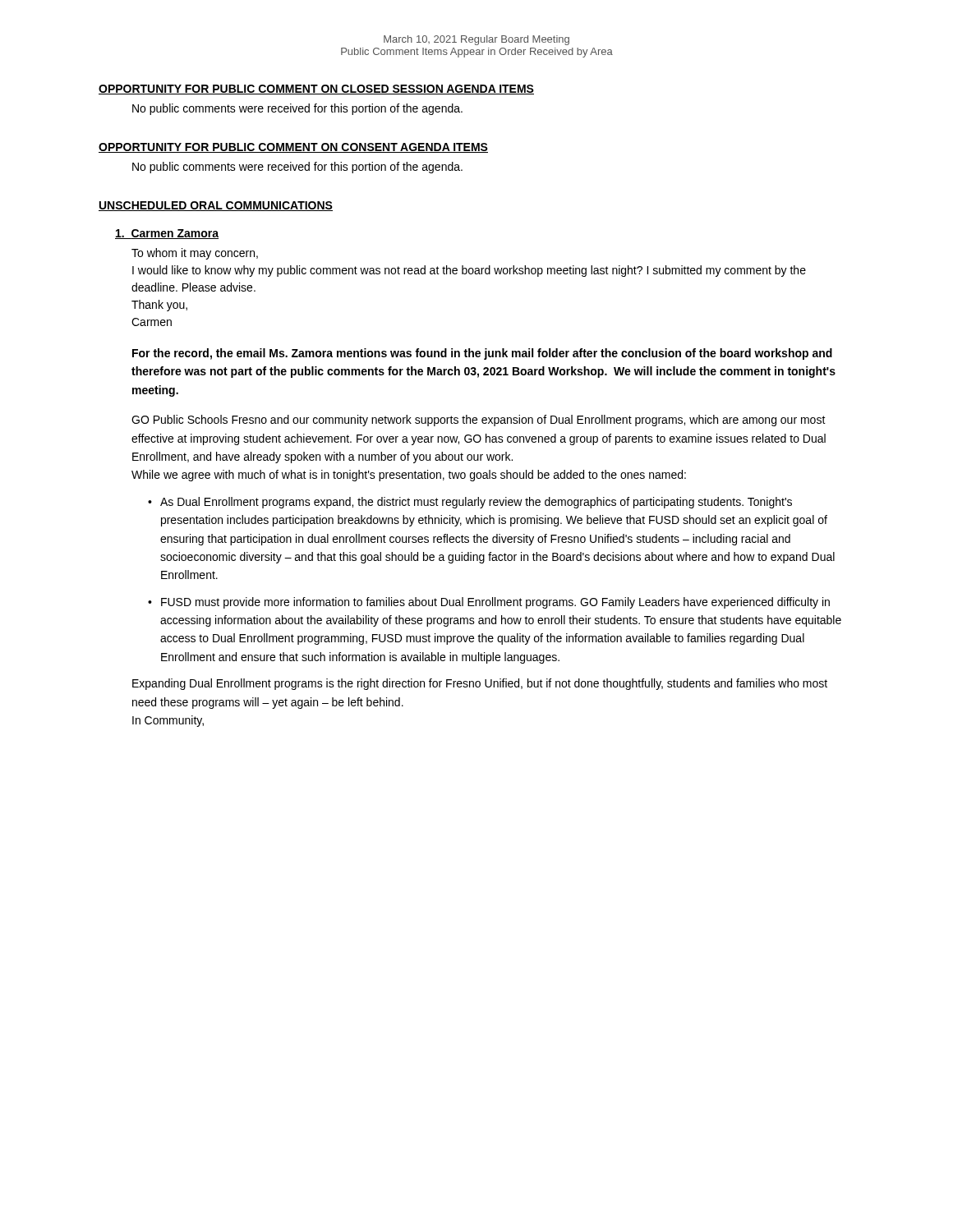The image size is (953, 1232).
Task: Click where it says "UNSCHEDULED ORAL COMMUNICATIONS"
Action: tap(216, 205)
